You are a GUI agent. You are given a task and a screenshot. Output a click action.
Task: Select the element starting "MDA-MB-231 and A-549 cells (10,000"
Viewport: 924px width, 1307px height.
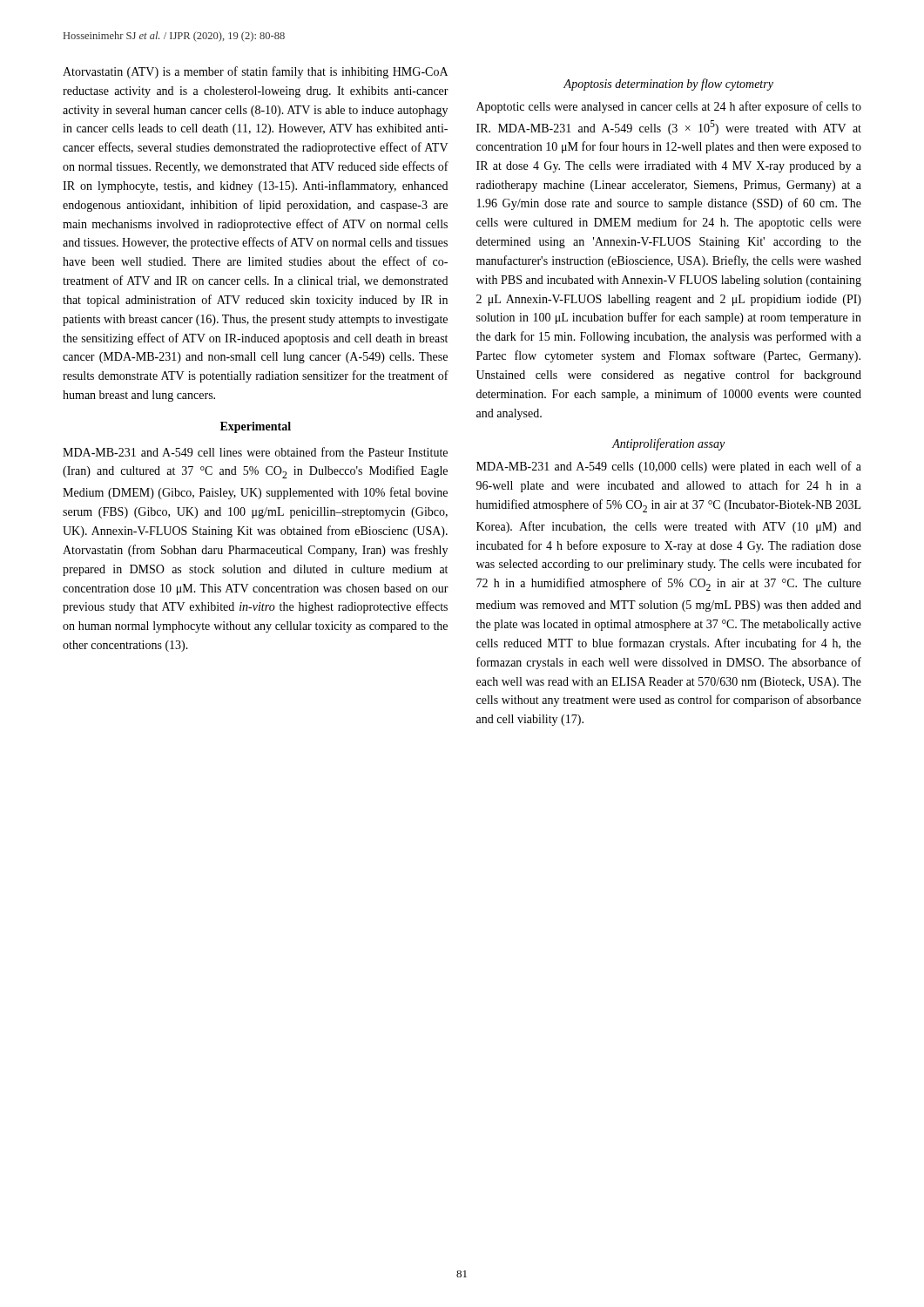click(x=669, y=593)
